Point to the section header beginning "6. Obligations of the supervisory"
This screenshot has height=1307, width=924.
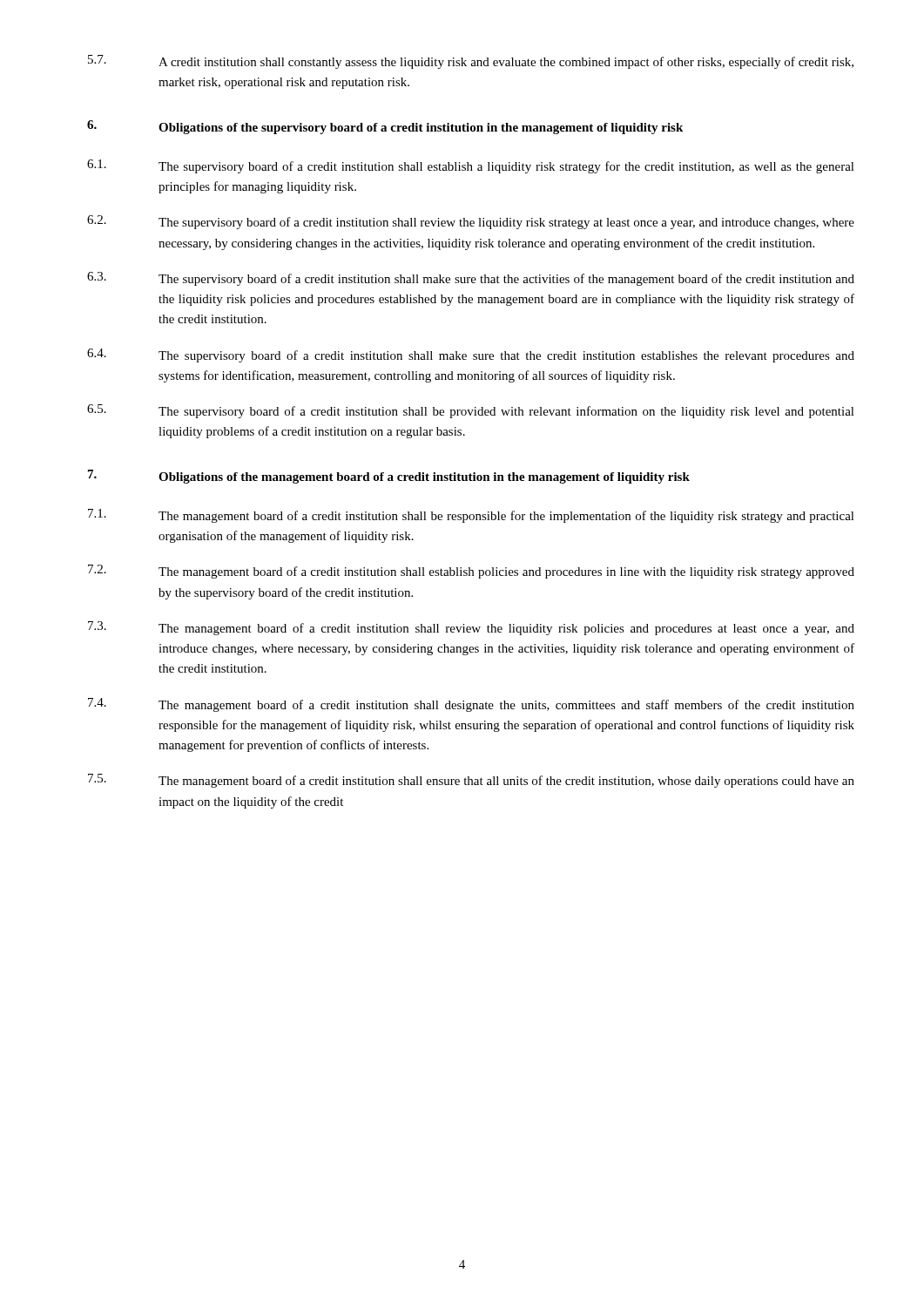[x=471, y=127]
